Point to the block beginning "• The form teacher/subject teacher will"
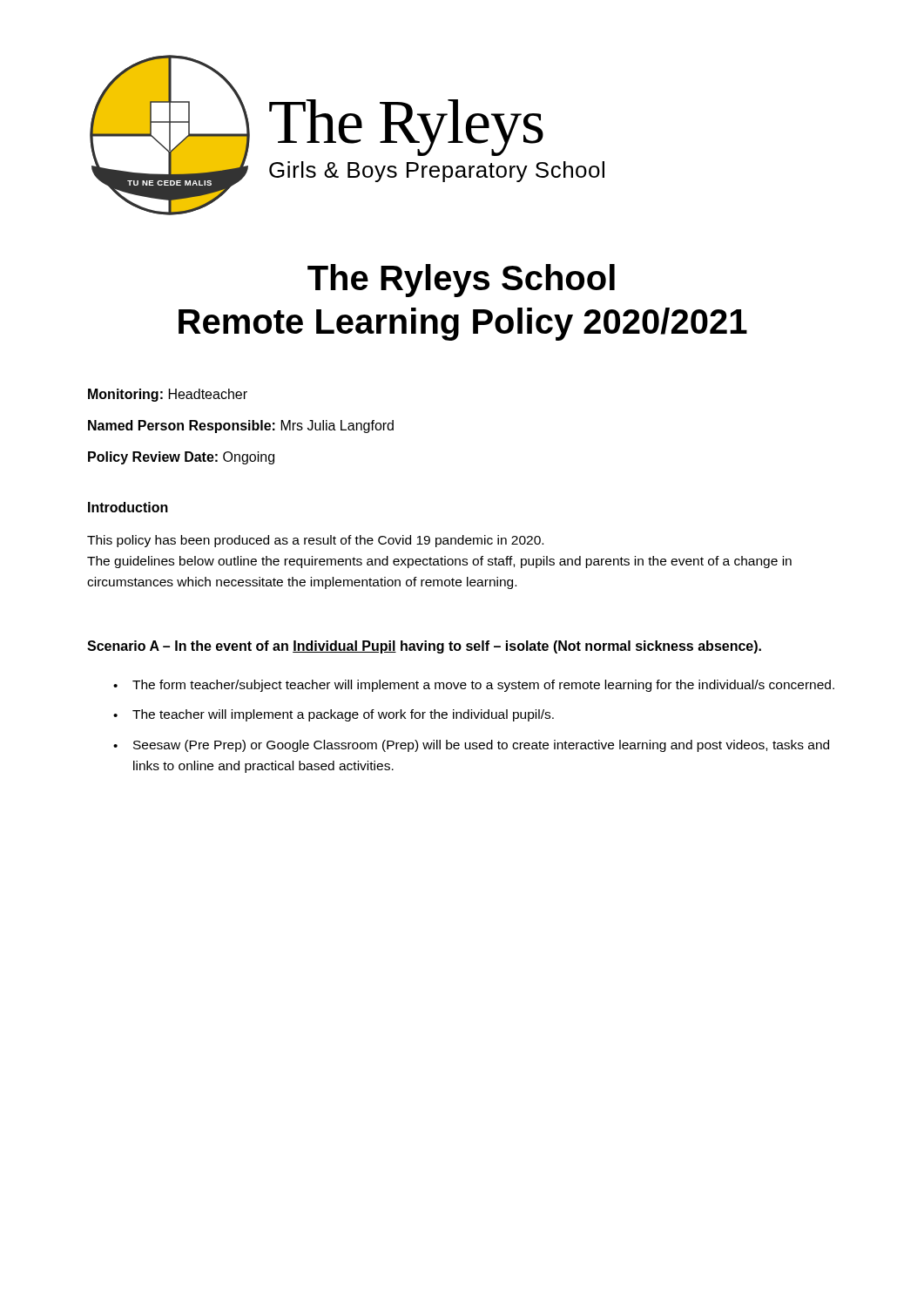The image size is (924, 1307). coord(475,685)
